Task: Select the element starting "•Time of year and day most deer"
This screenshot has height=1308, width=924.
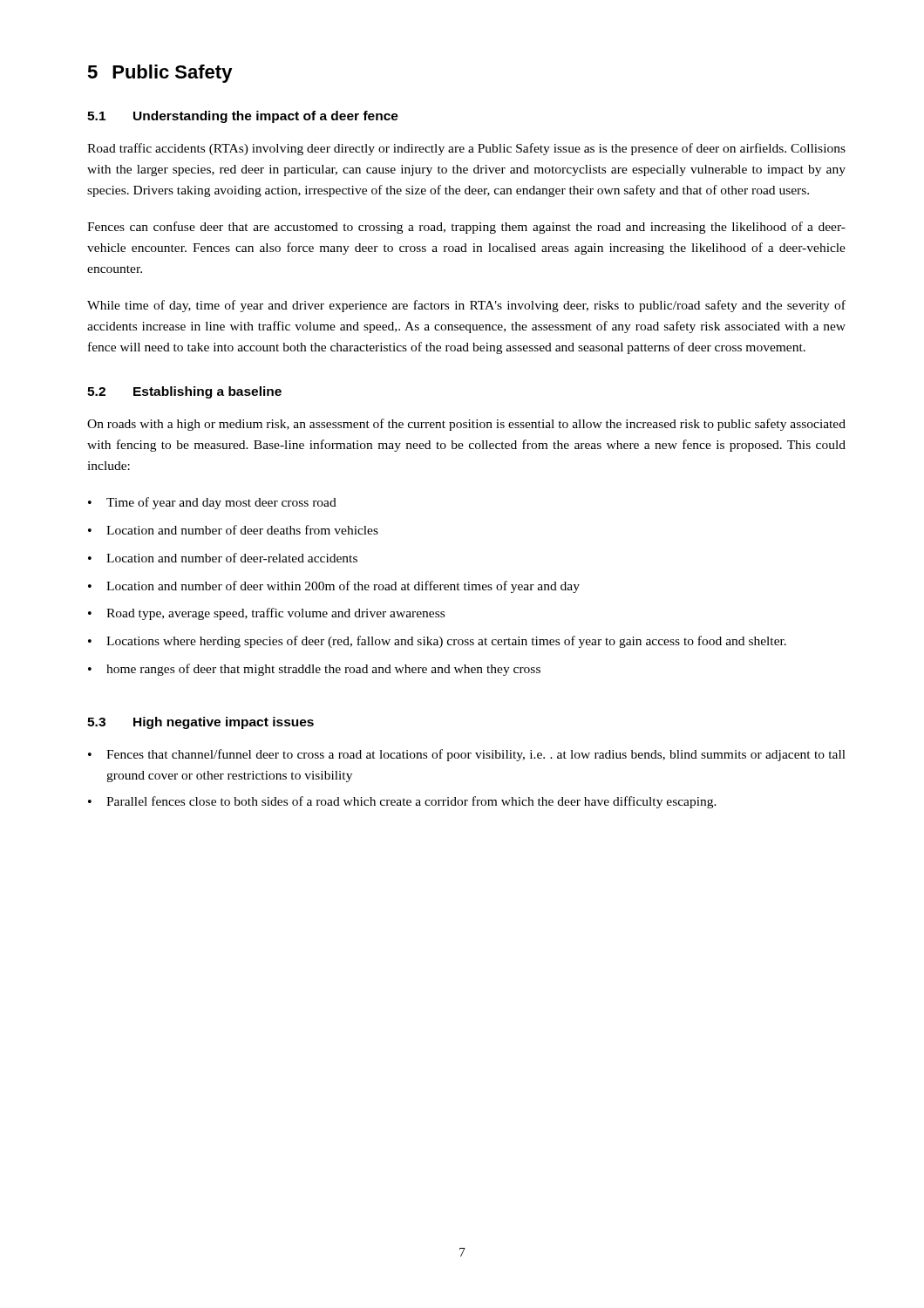Action: 212,503
